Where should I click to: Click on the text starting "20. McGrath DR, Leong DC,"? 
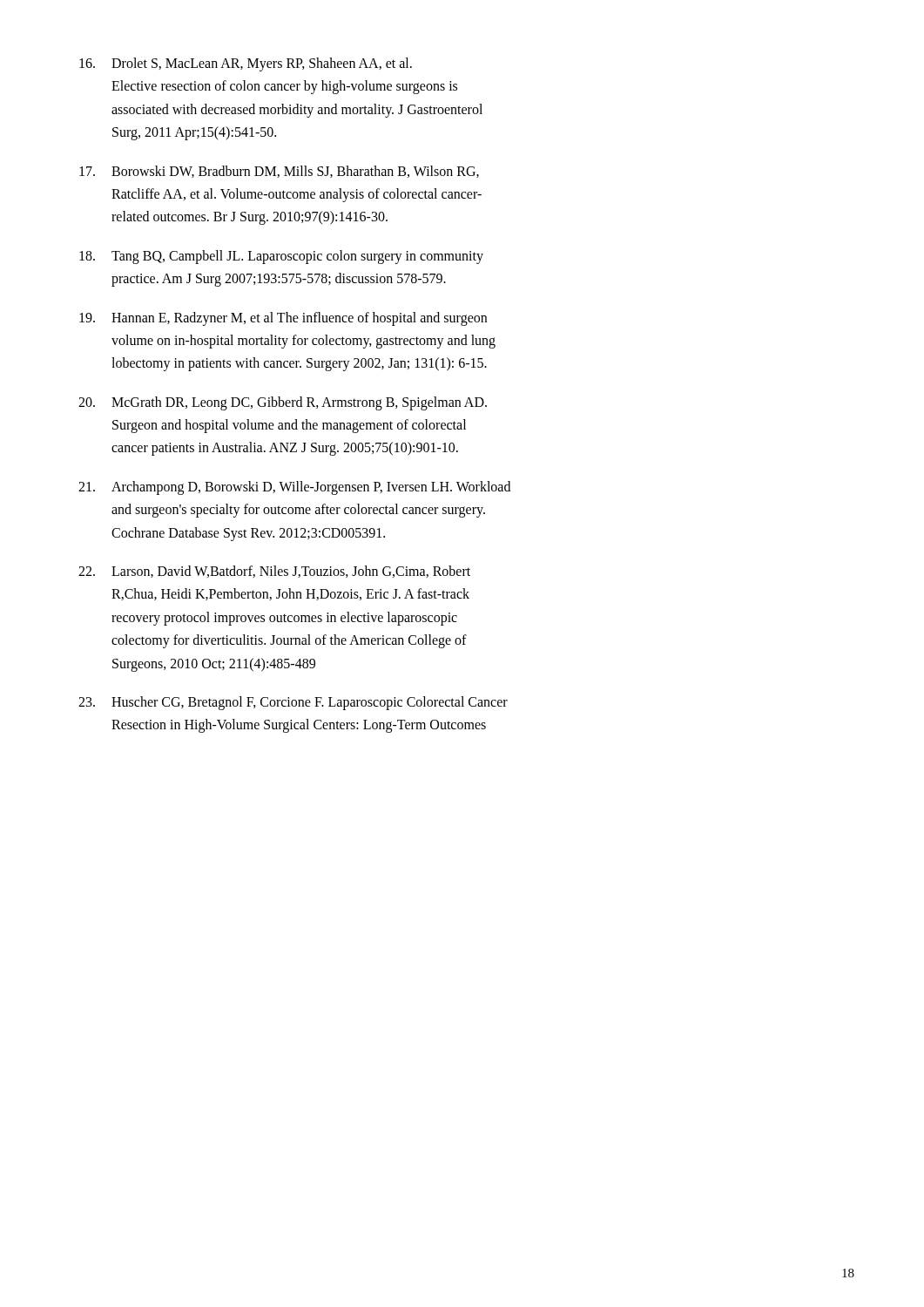point(466,425)
